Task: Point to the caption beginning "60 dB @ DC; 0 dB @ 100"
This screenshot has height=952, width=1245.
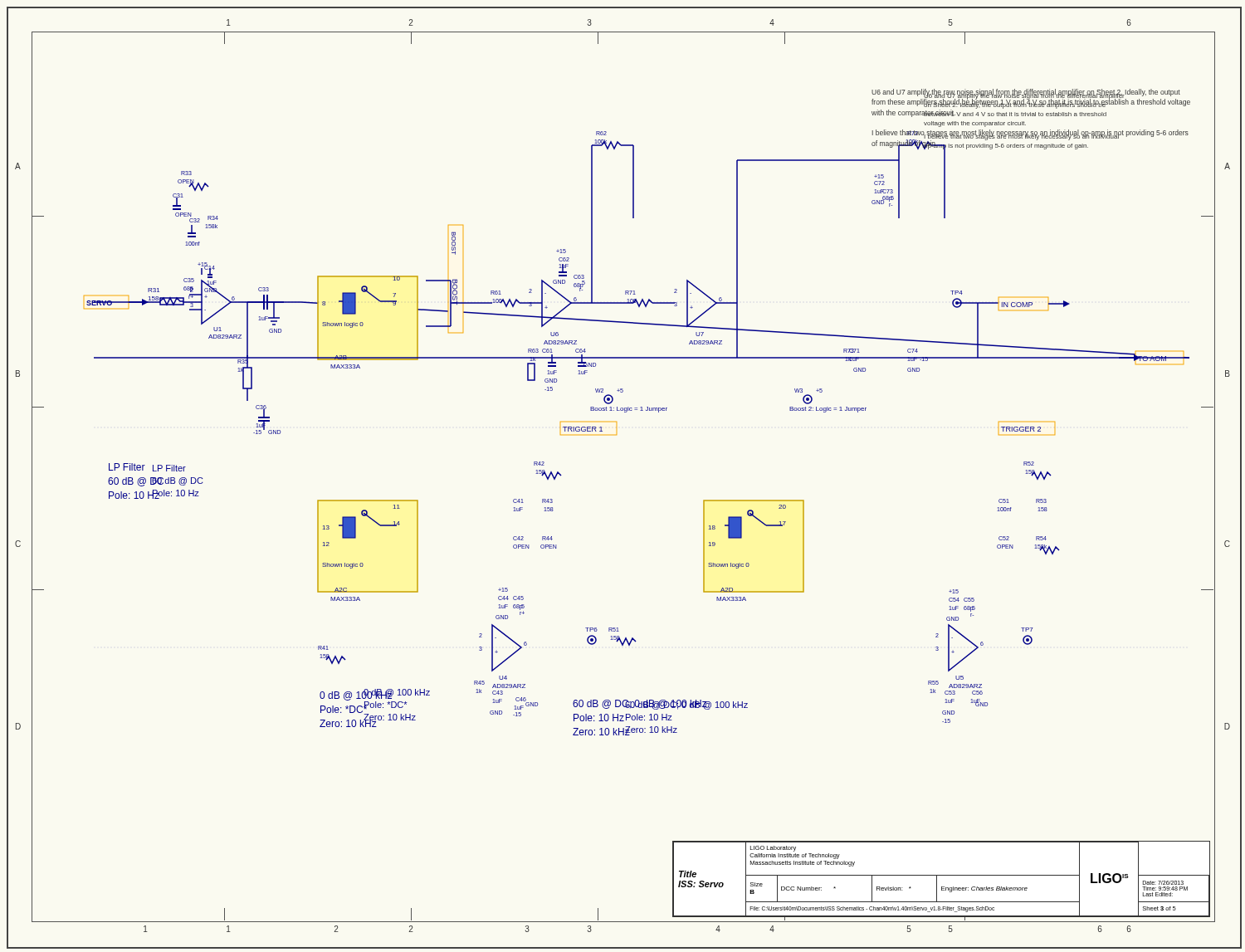Action: tap(640, 718)
